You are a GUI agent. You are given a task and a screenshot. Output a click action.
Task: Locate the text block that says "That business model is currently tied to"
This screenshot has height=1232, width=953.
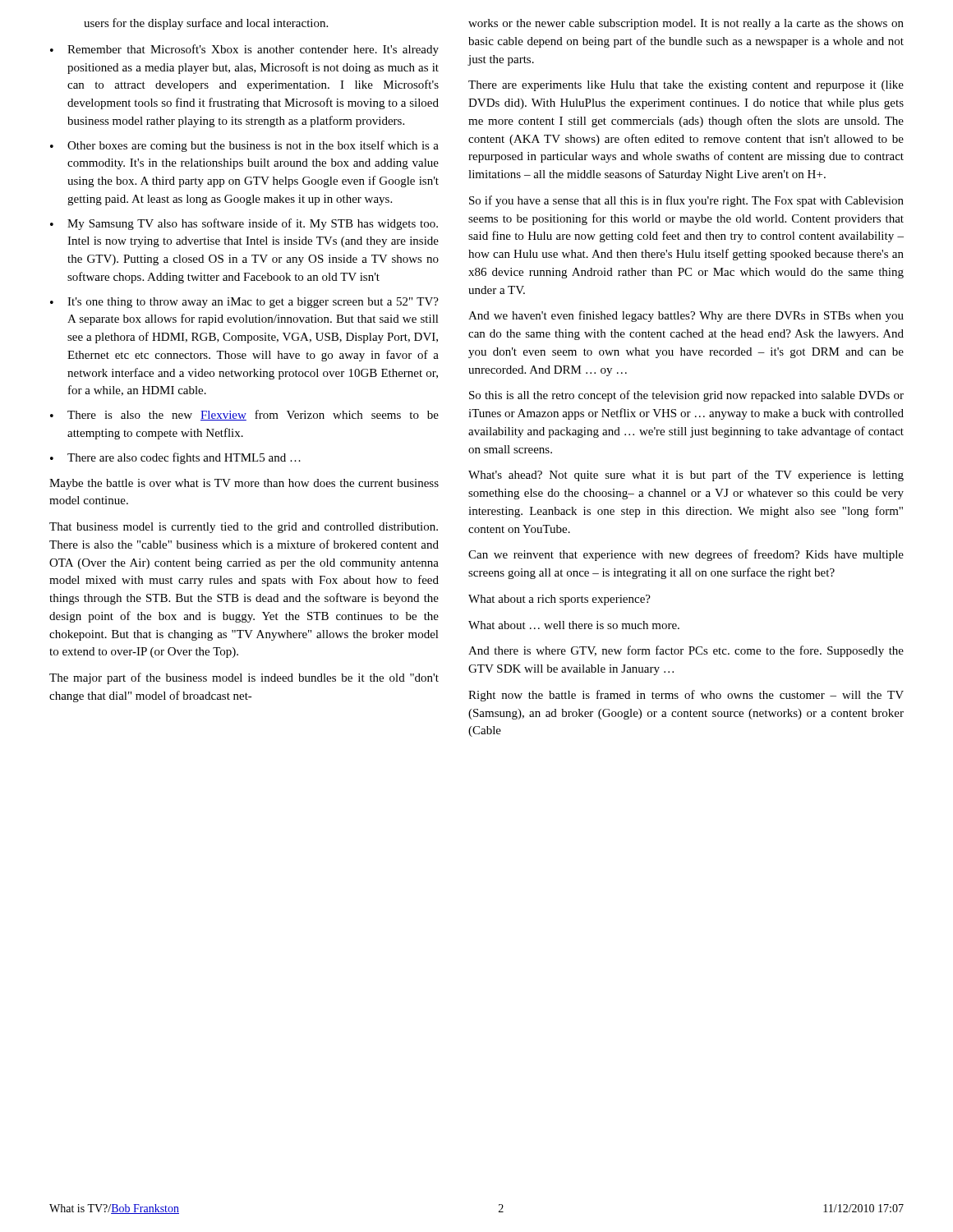click(x=244, y=590)
